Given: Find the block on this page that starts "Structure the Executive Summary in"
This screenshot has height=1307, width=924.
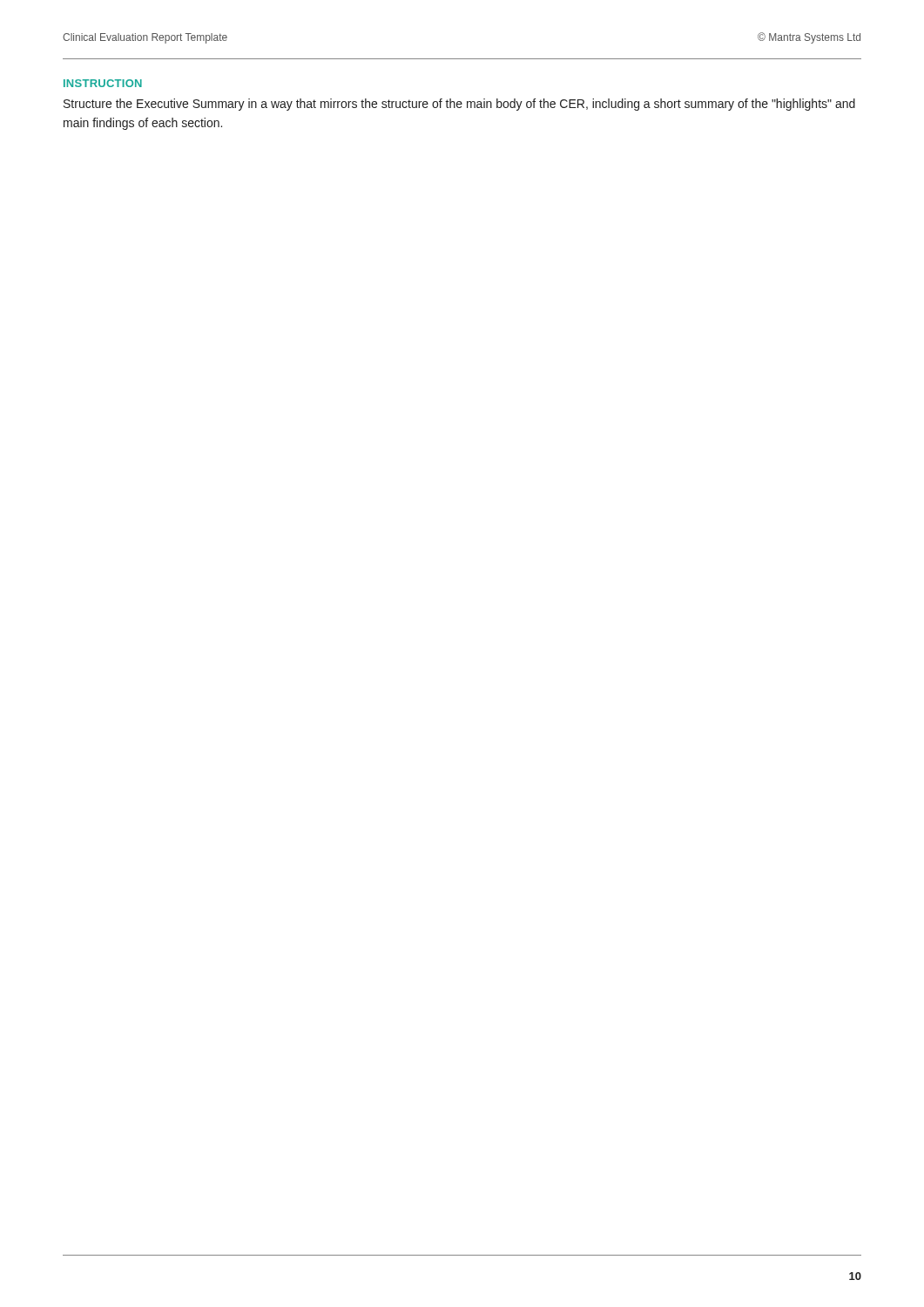Looking at the screenshot, I should [x=459, y=113].
